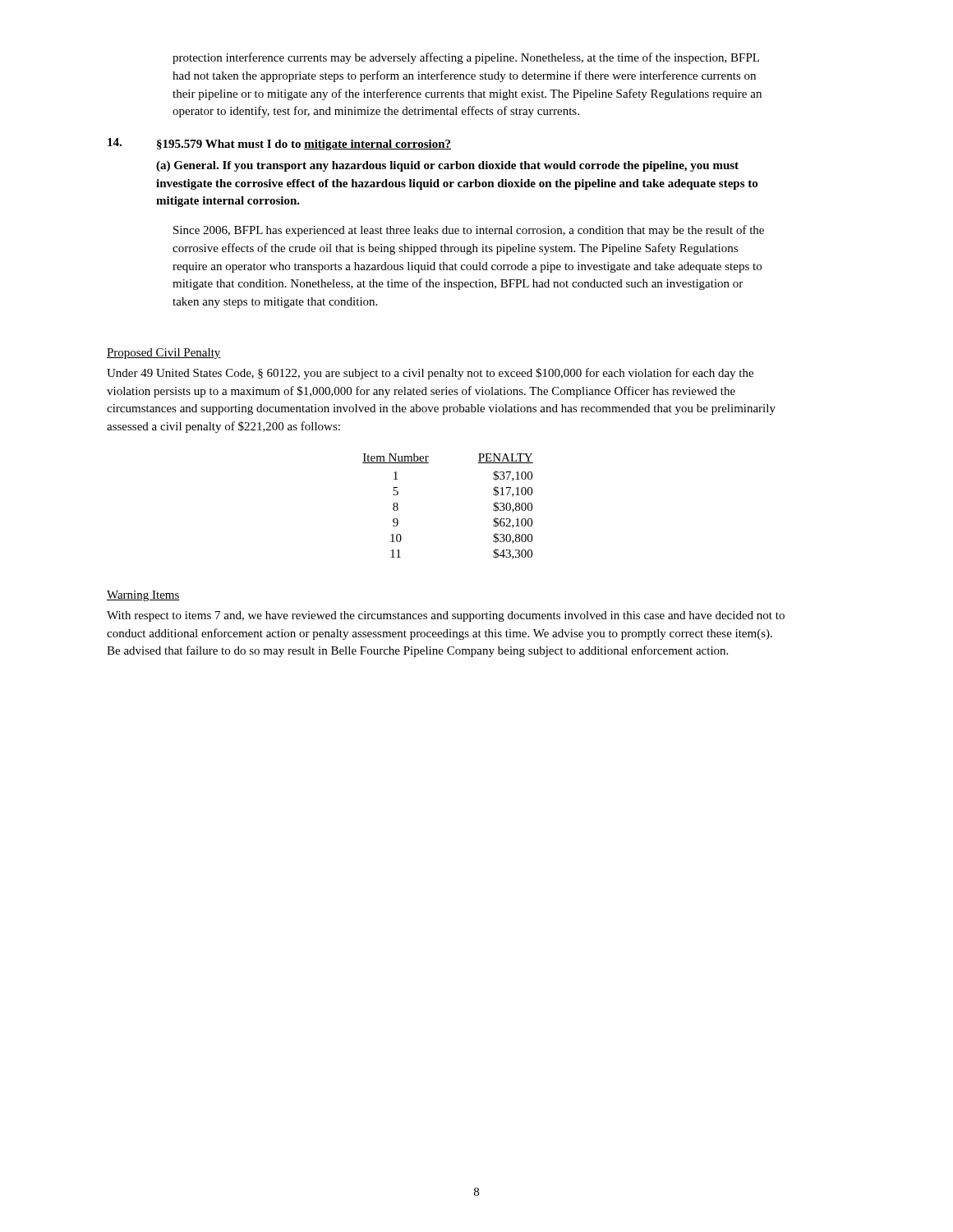Locate the section header containing "Proposed Civil Penalty"
This screenshot has height=1232, width=953.
pyautogui.click(x=164, y=352)
